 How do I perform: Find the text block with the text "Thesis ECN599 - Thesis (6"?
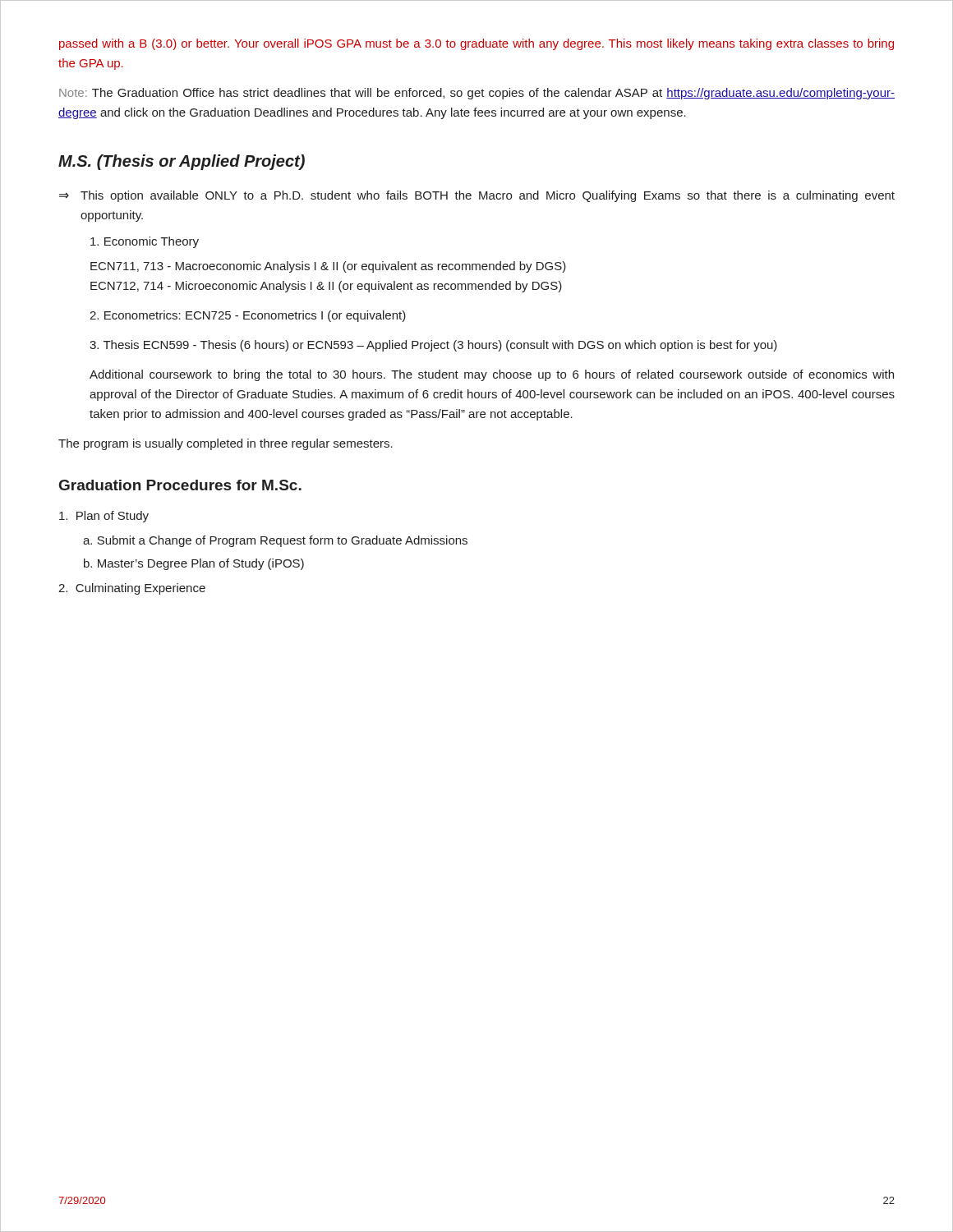pos(434,345)
